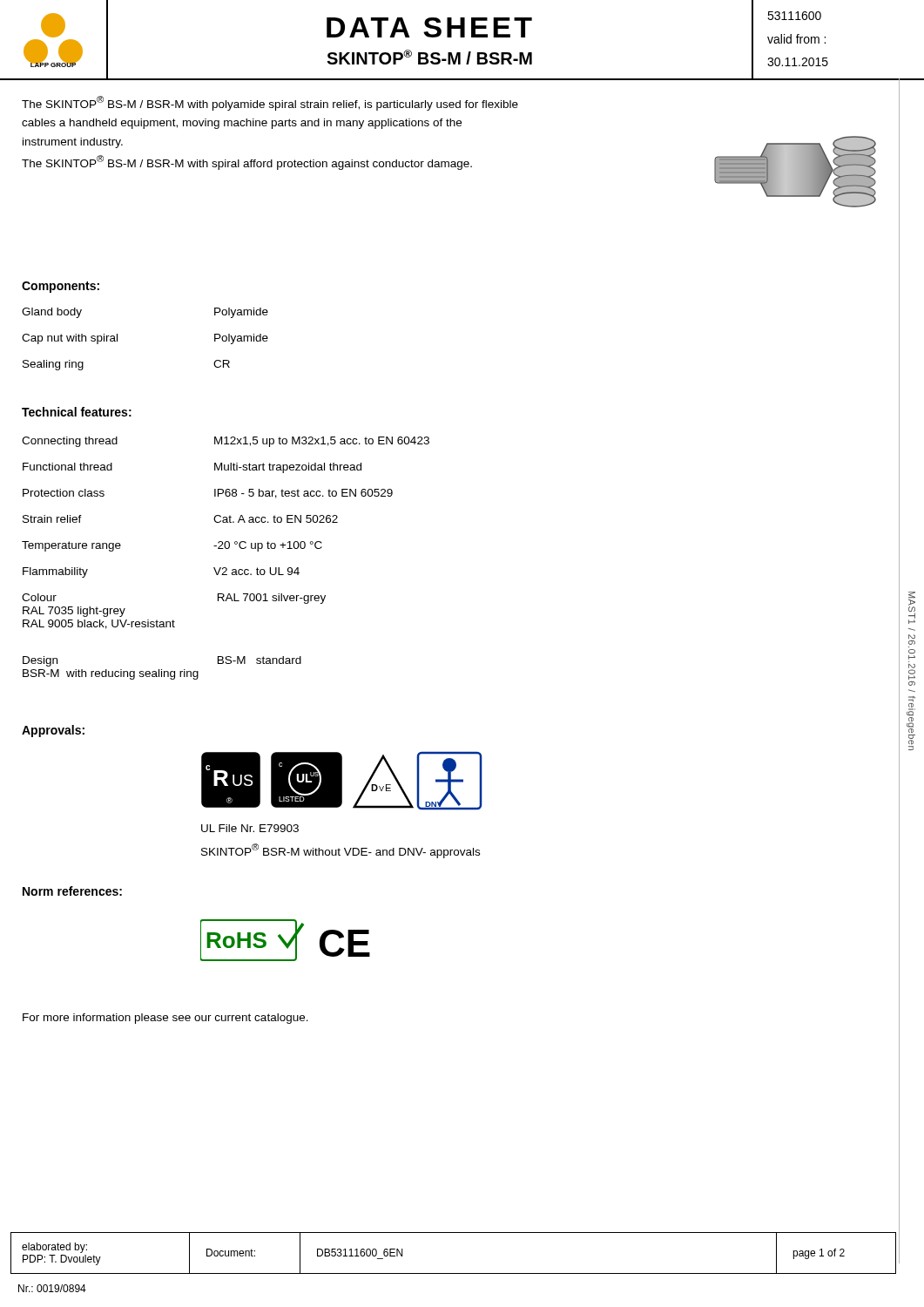Find the list item that reads "Protection classIP68 - 5 bar, test acc."
Viewport: 924px width, 1307px height.
207,493
